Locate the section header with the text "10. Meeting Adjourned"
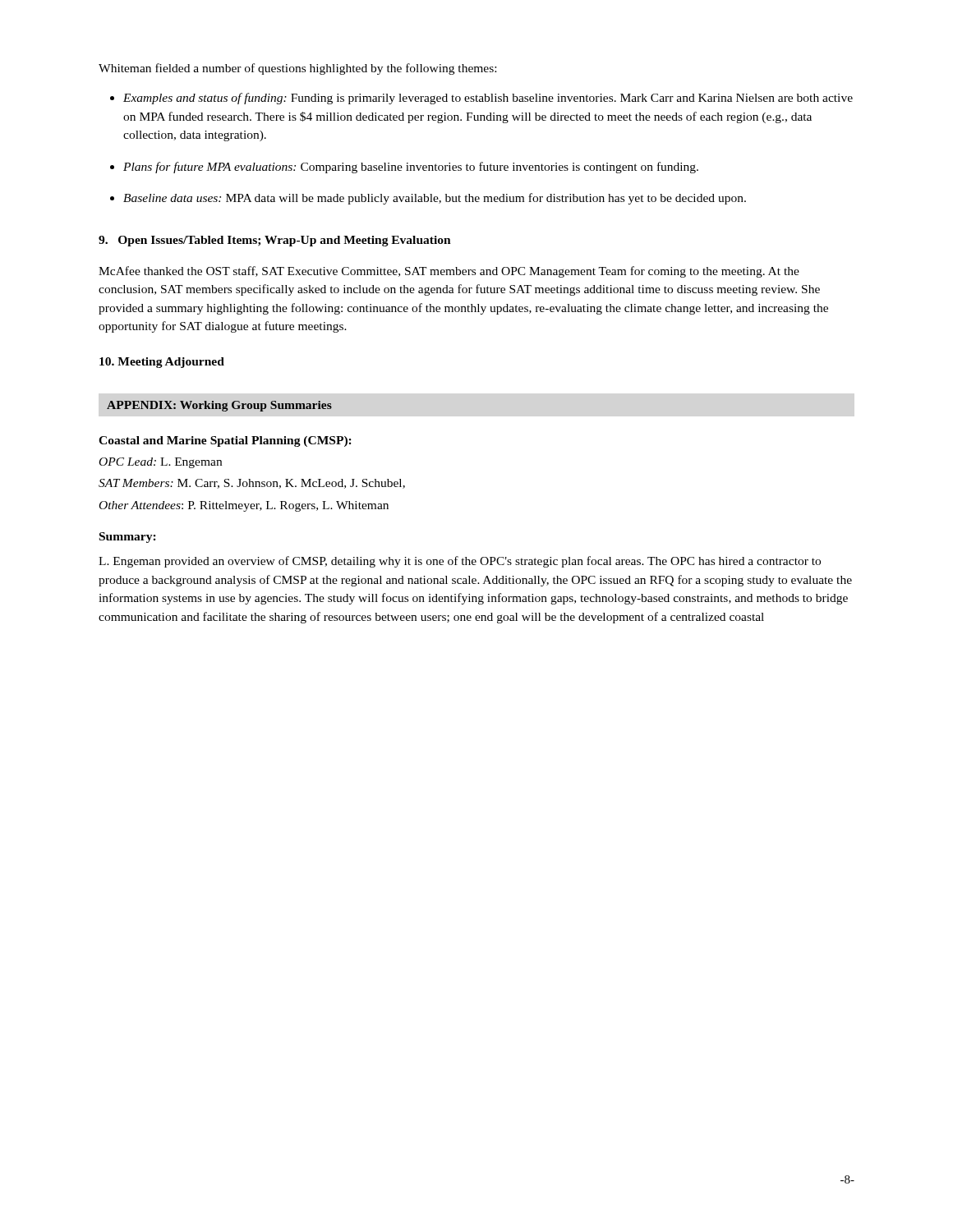 click(x=161, y=361)
